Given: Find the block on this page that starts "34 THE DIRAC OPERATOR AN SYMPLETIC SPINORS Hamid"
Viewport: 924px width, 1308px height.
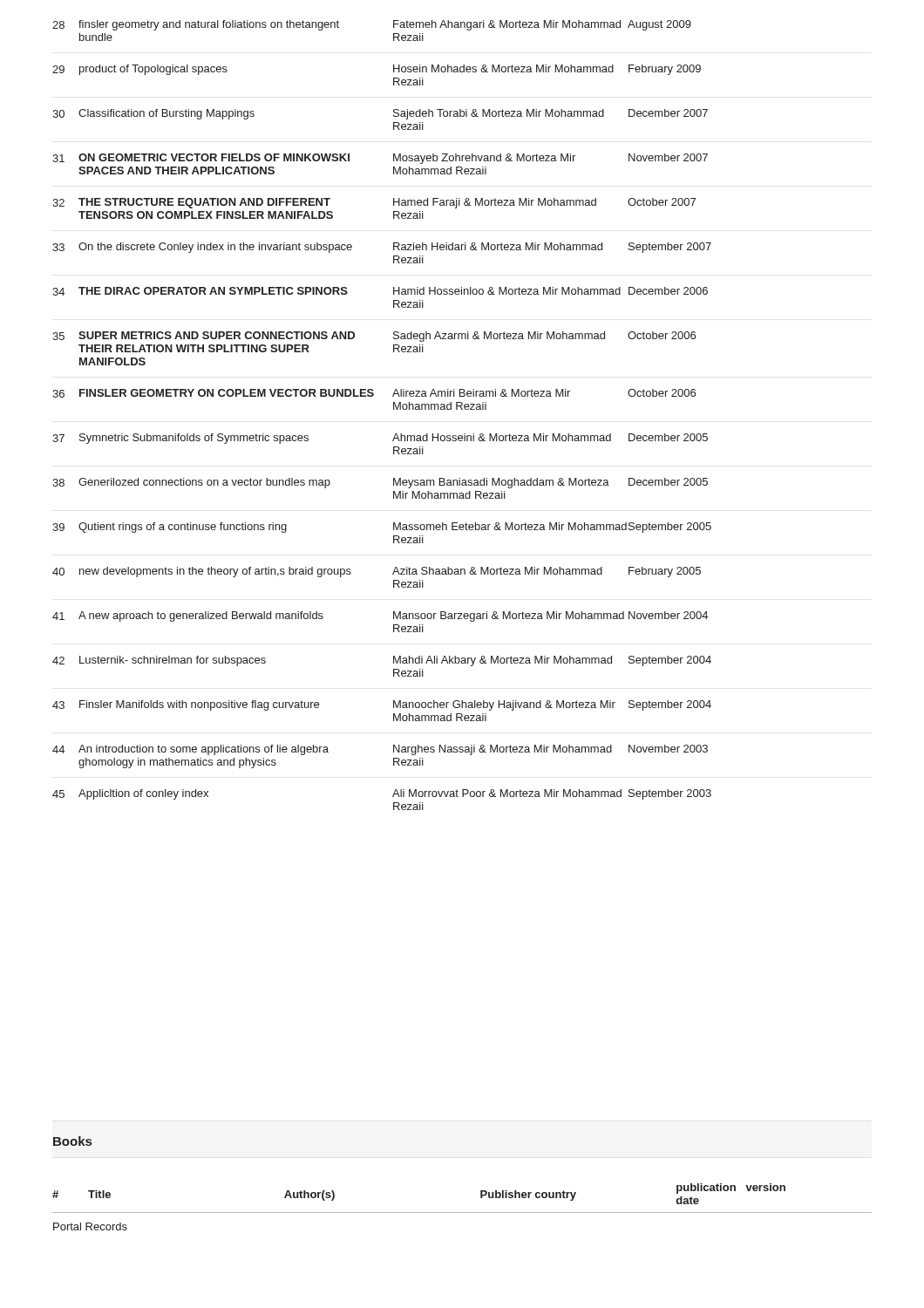Looking at the screenshot, I should (x=392, y=297).
